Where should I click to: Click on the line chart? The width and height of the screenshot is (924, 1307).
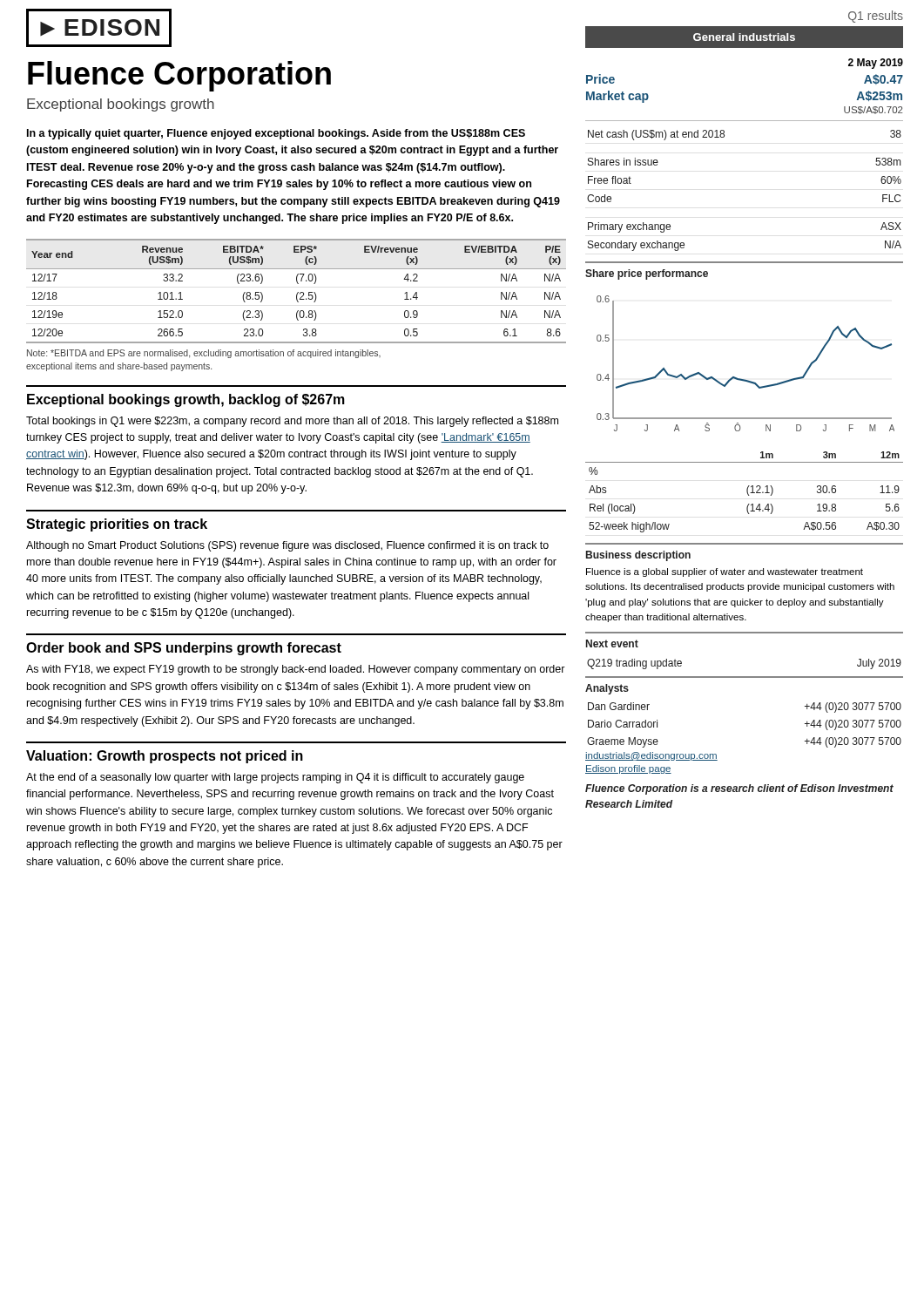(x=744, y=364)
